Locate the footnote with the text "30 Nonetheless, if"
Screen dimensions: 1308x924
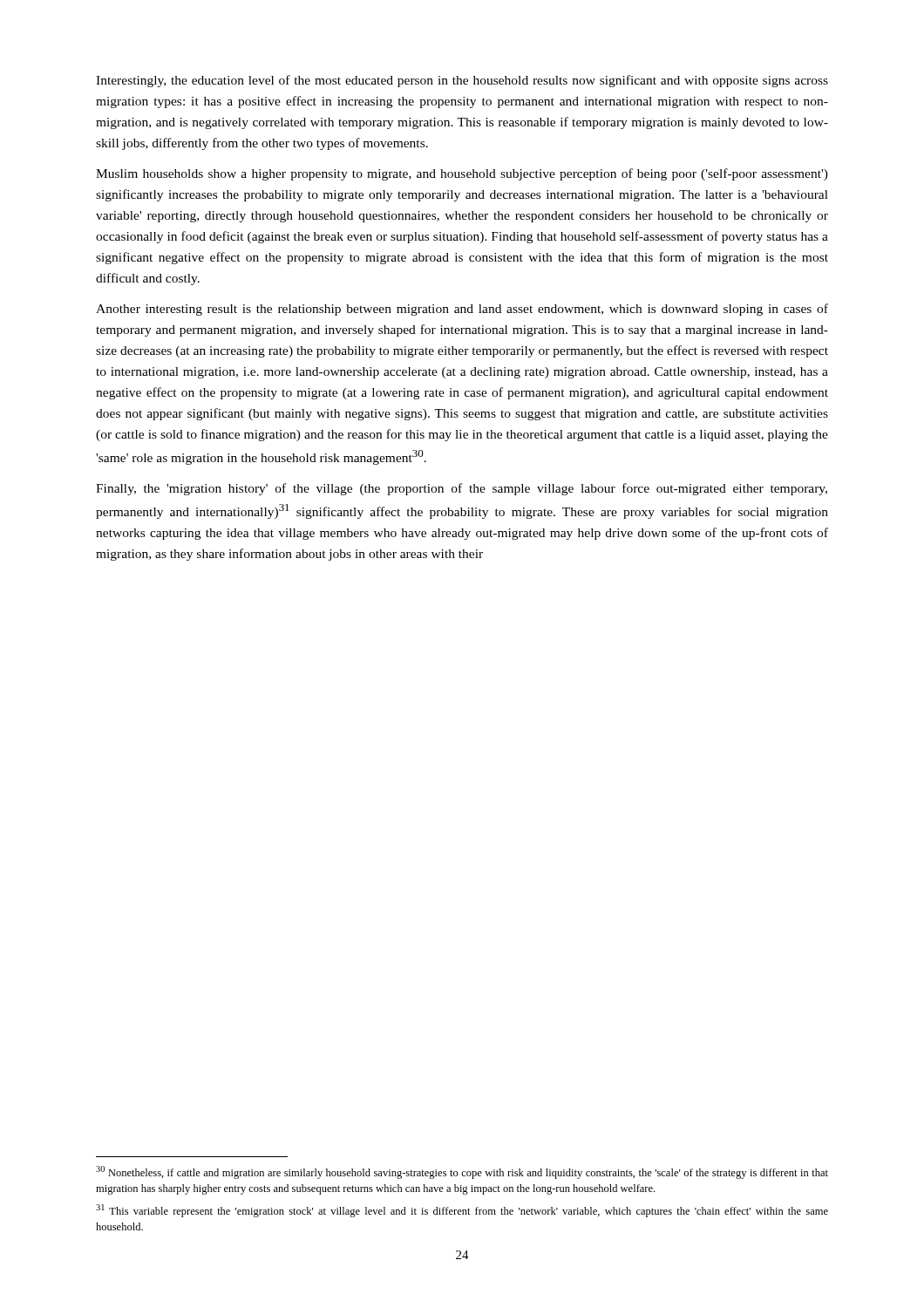(462, 1180)
